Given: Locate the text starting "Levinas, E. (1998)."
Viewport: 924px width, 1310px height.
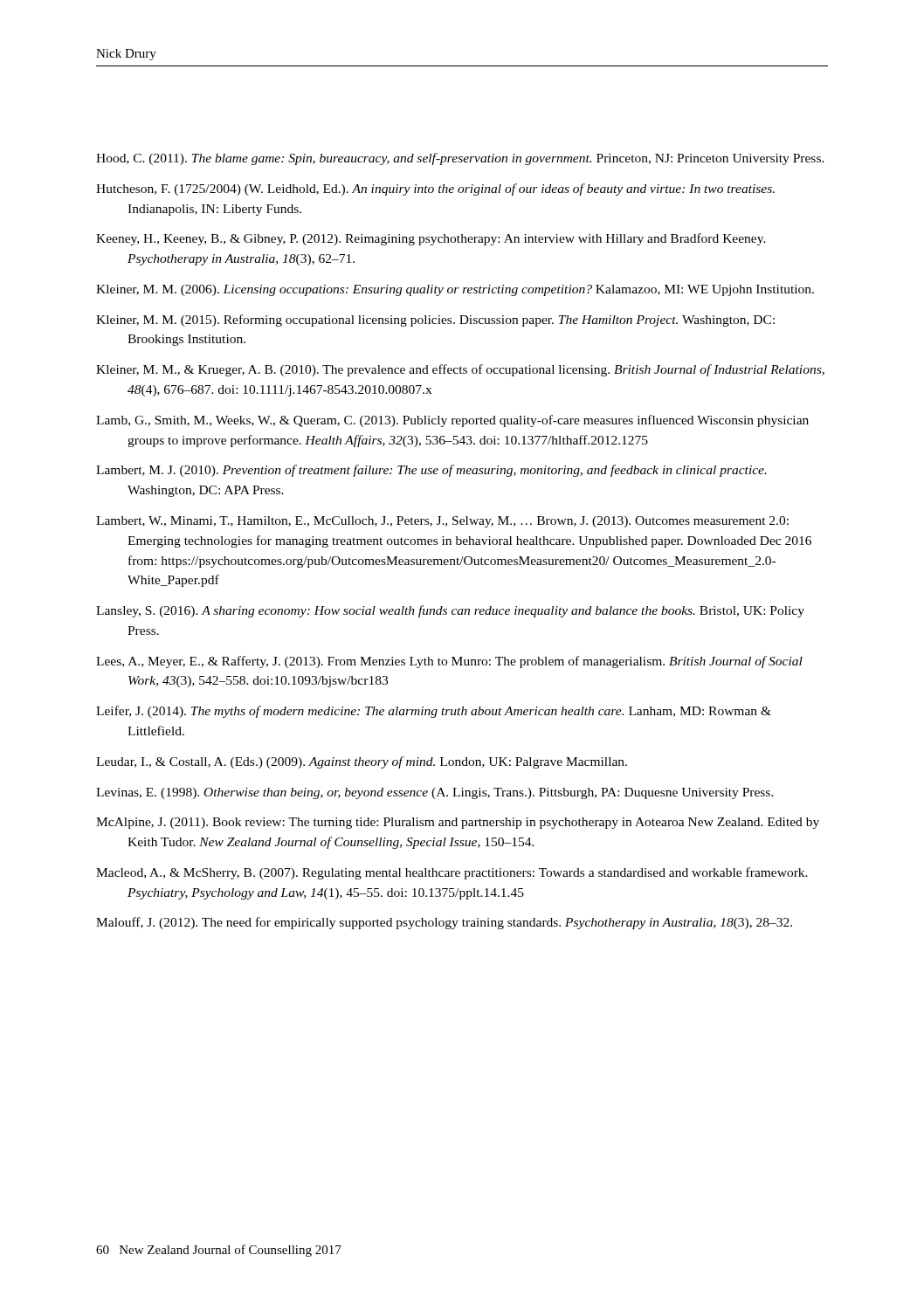Looking at the screenshot, I should tap(435, 791).
